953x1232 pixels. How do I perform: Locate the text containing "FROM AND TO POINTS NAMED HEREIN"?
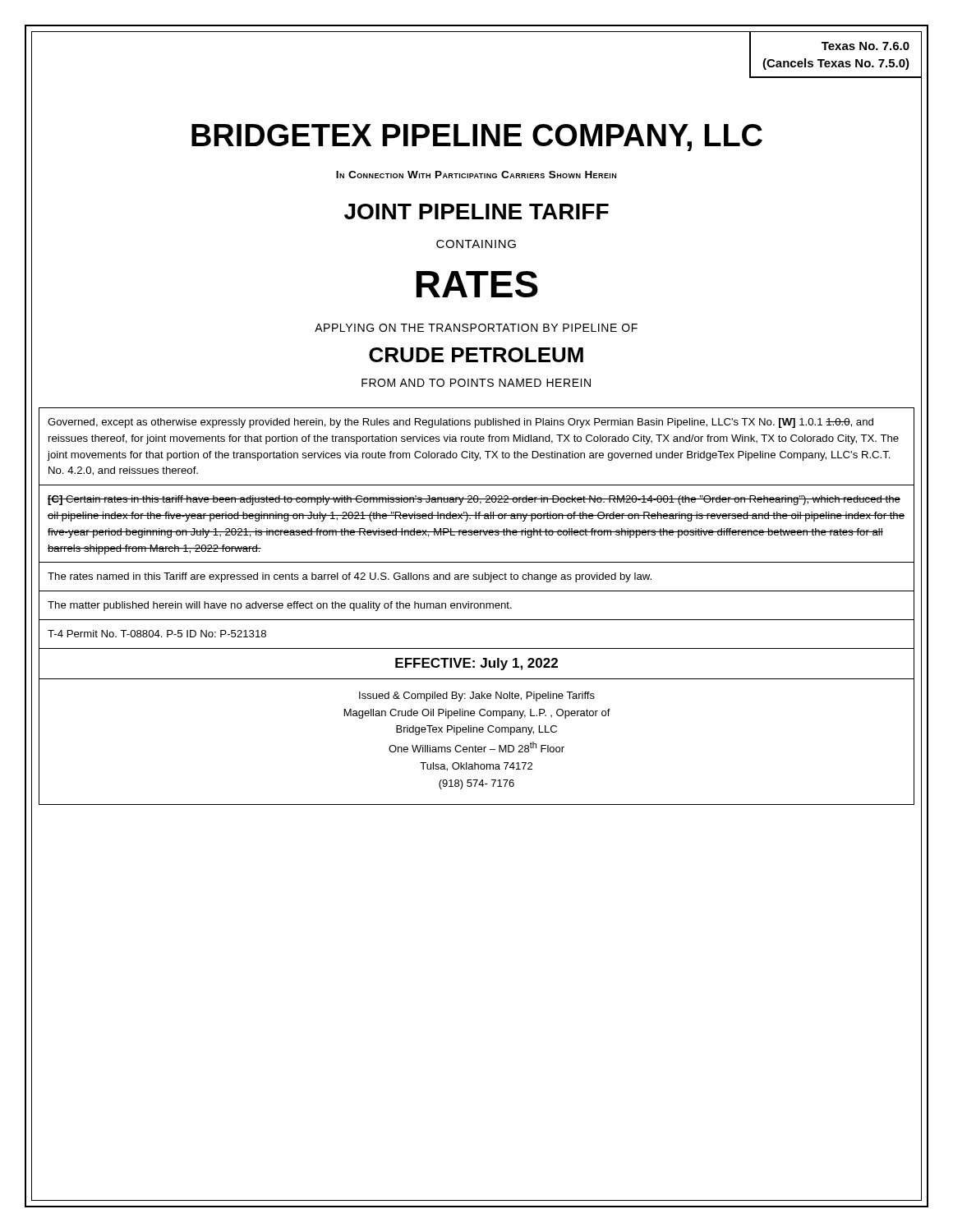click(x=476, y=383)
